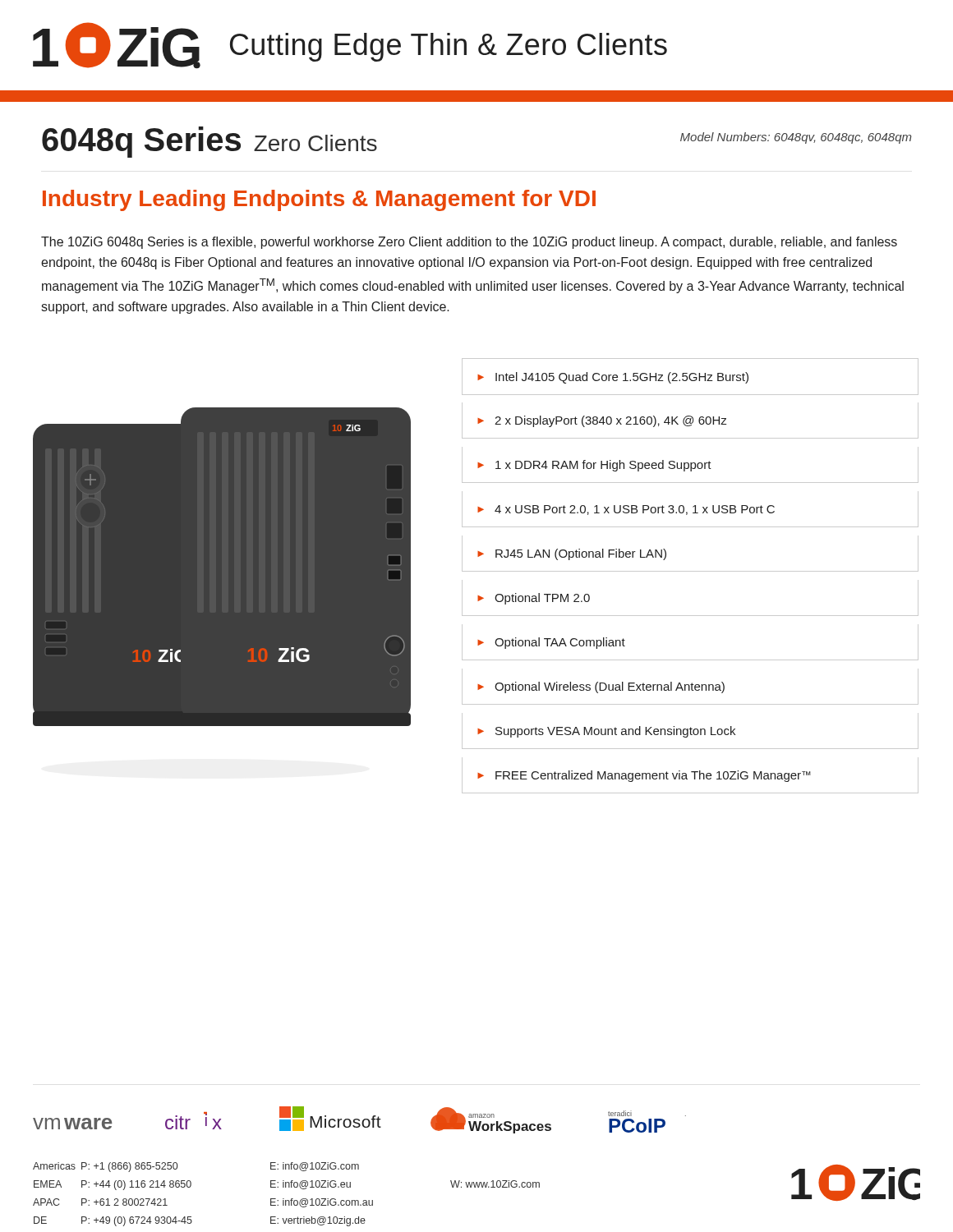
Task: Point to the element starting "► FREE Centralized Management via"
Action: pyautogui.click(x=644, y=775)
